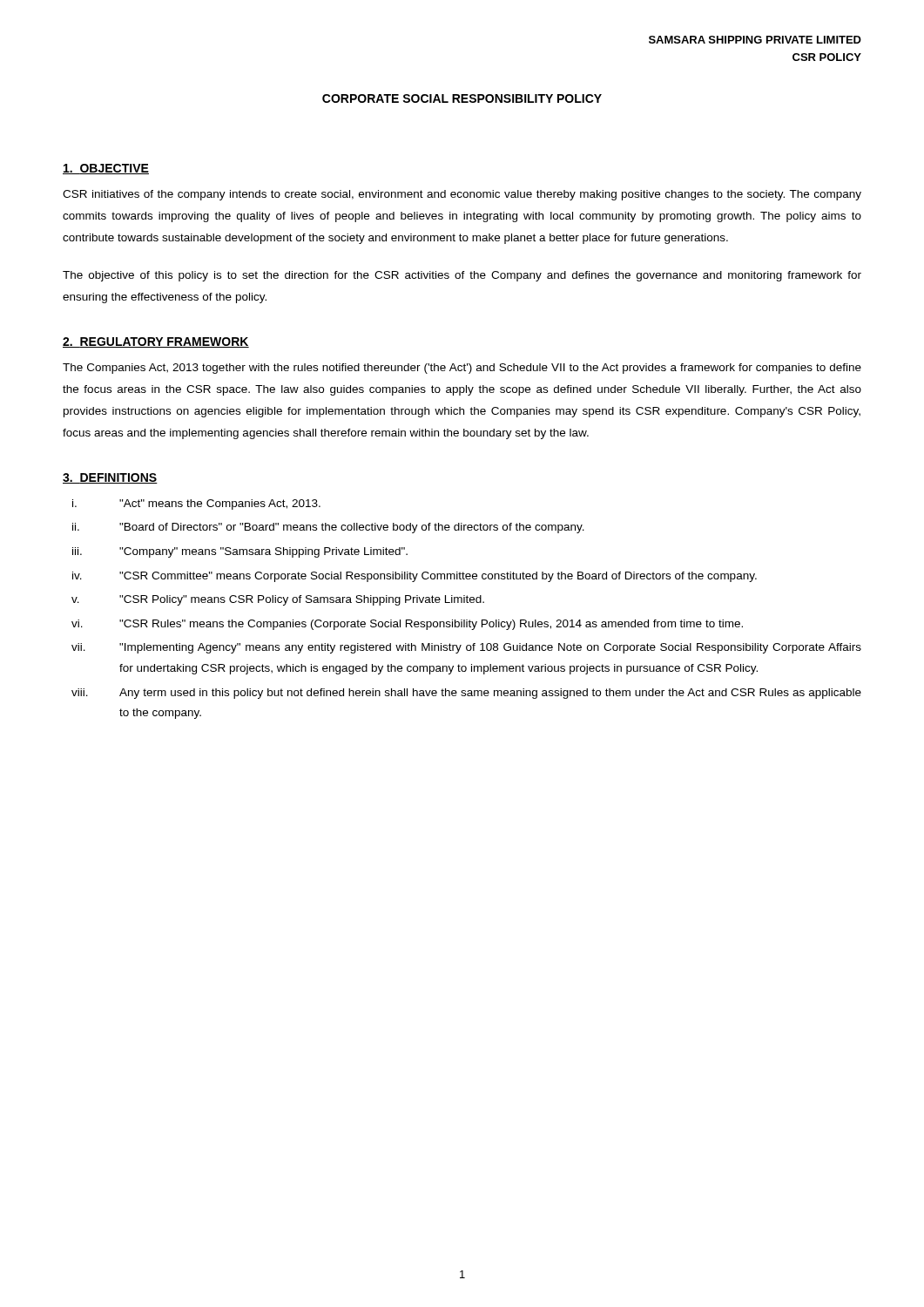Find the block starting "ii. "Board of Directors" or"
Image resolution: width=924 pixels, height=1307 pixels.
[462, 527]
